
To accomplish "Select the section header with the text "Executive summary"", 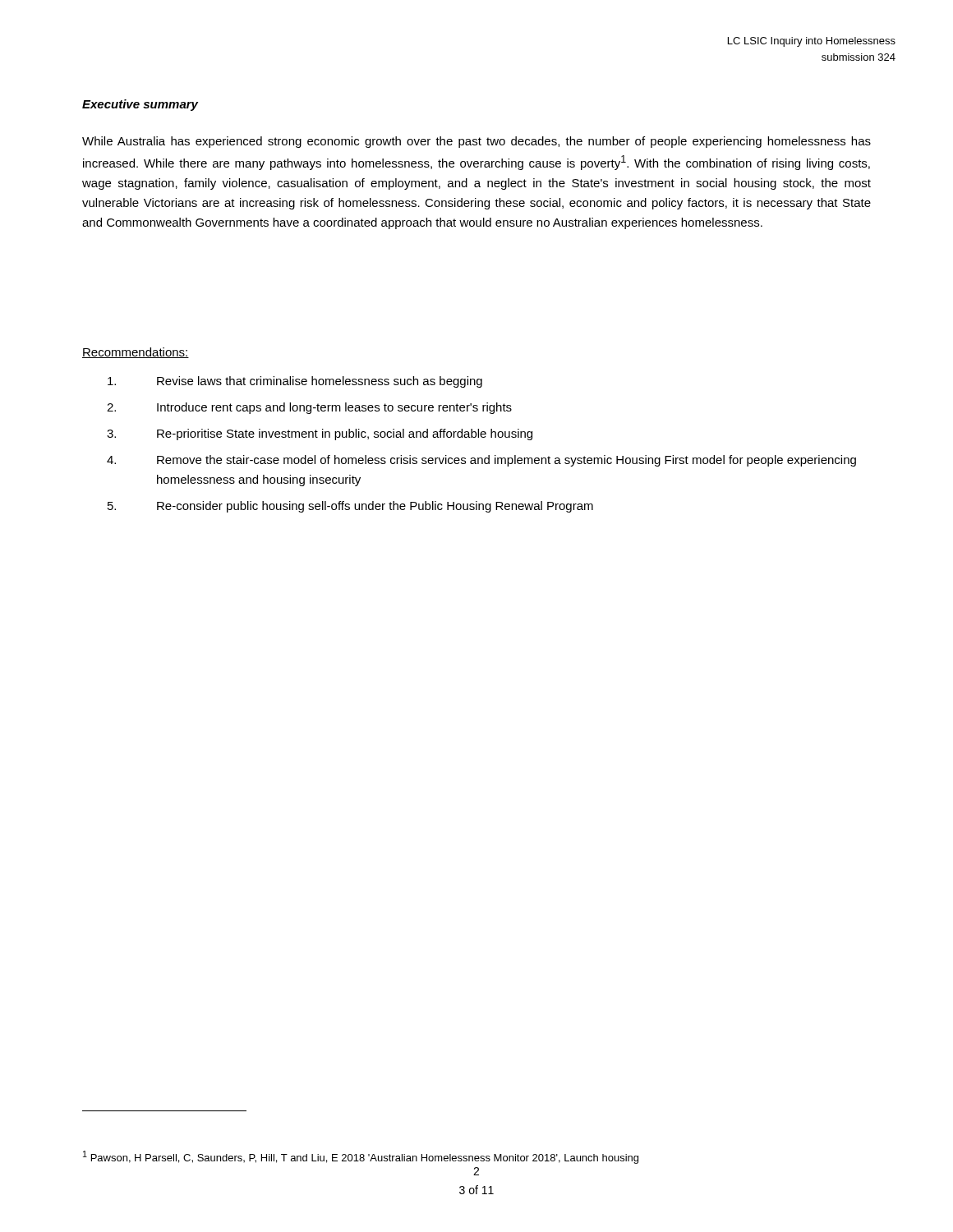I will [140, 104].
